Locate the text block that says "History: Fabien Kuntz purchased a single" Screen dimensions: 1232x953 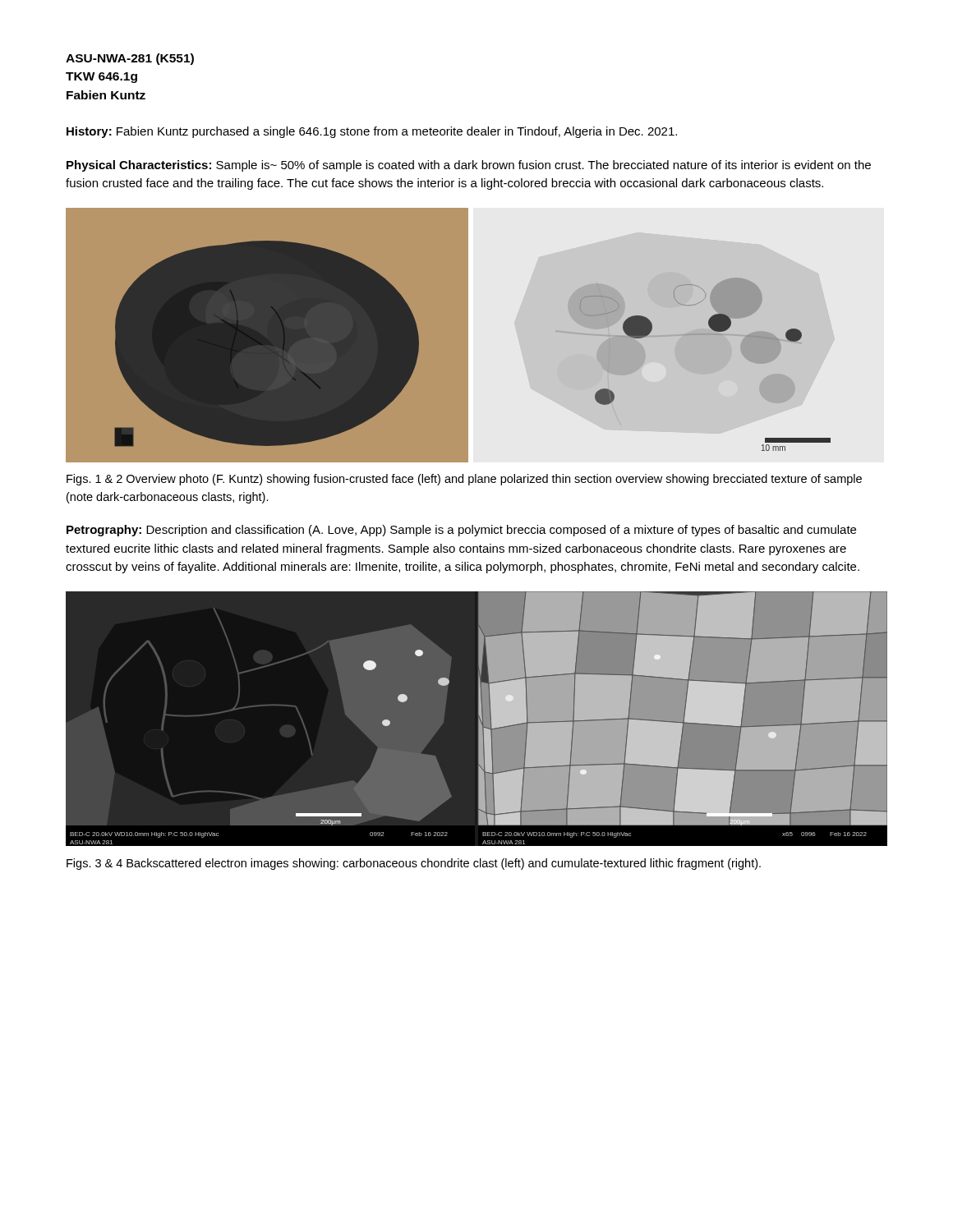click(372, 131)
